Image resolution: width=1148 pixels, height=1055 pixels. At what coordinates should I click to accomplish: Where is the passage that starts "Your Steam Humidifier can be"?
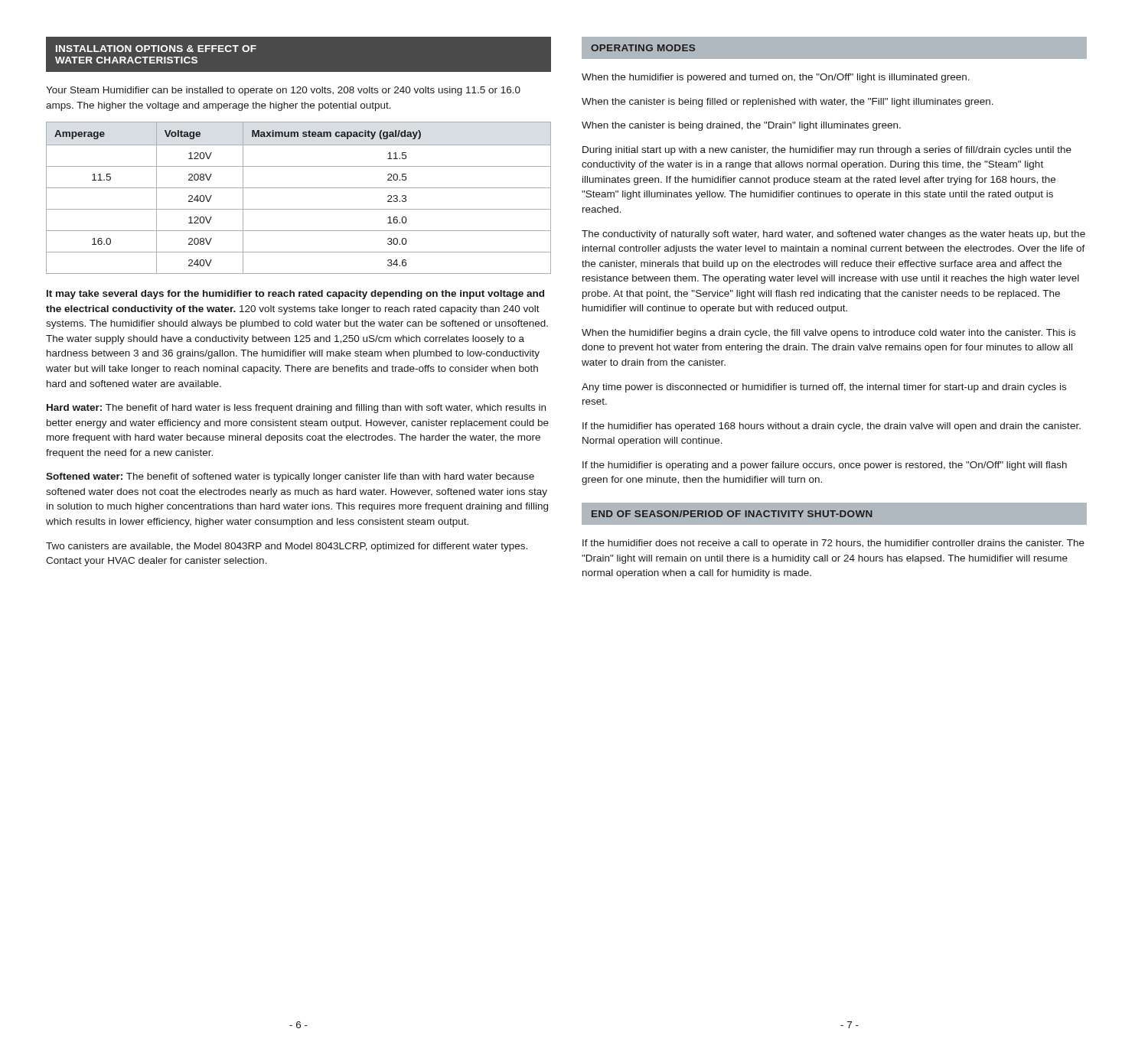tap(298, 98)
